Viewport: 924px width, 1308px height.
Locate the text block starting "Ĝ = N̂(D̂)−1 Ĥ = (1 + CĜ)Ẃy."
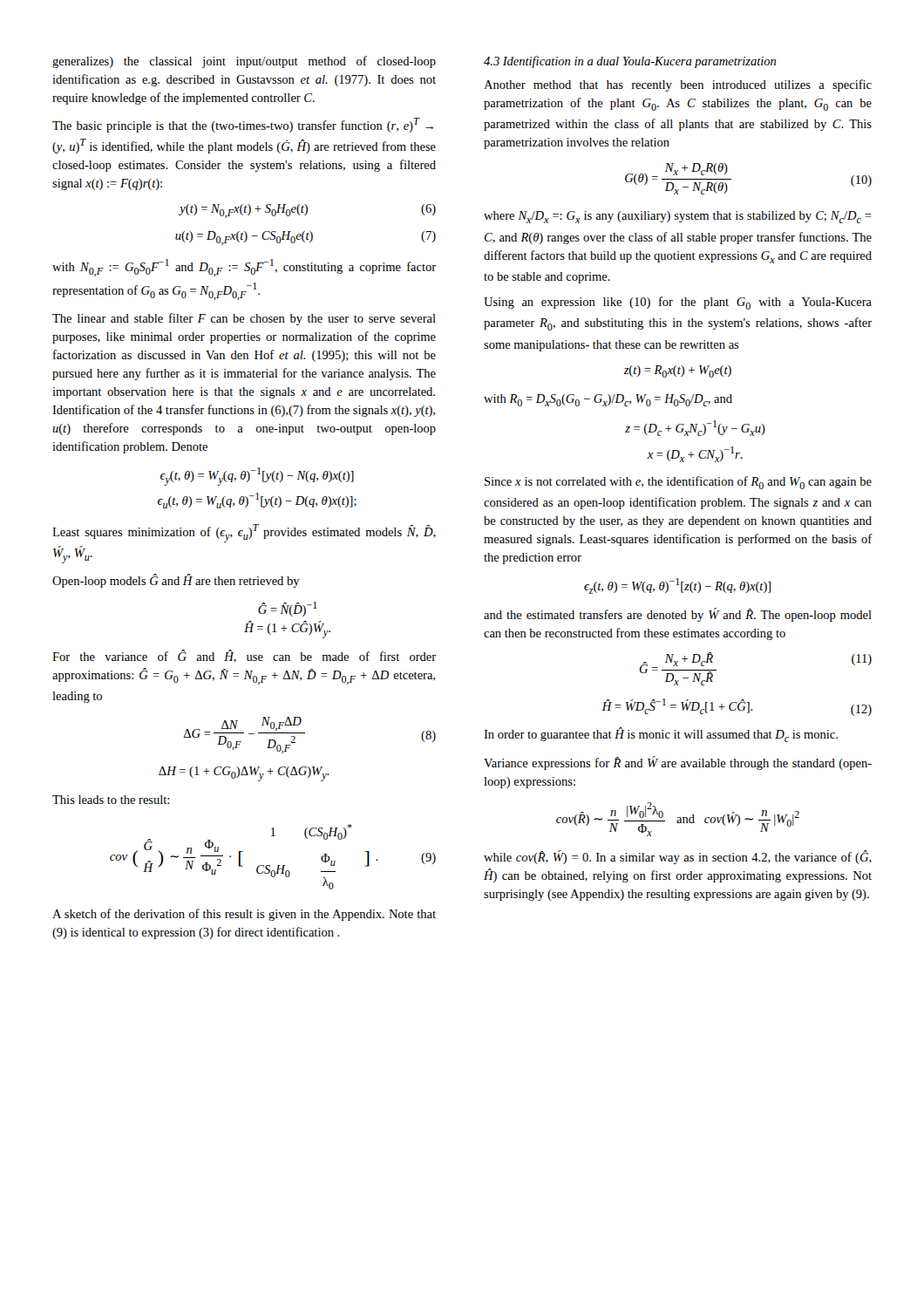(x=288, y=619)
